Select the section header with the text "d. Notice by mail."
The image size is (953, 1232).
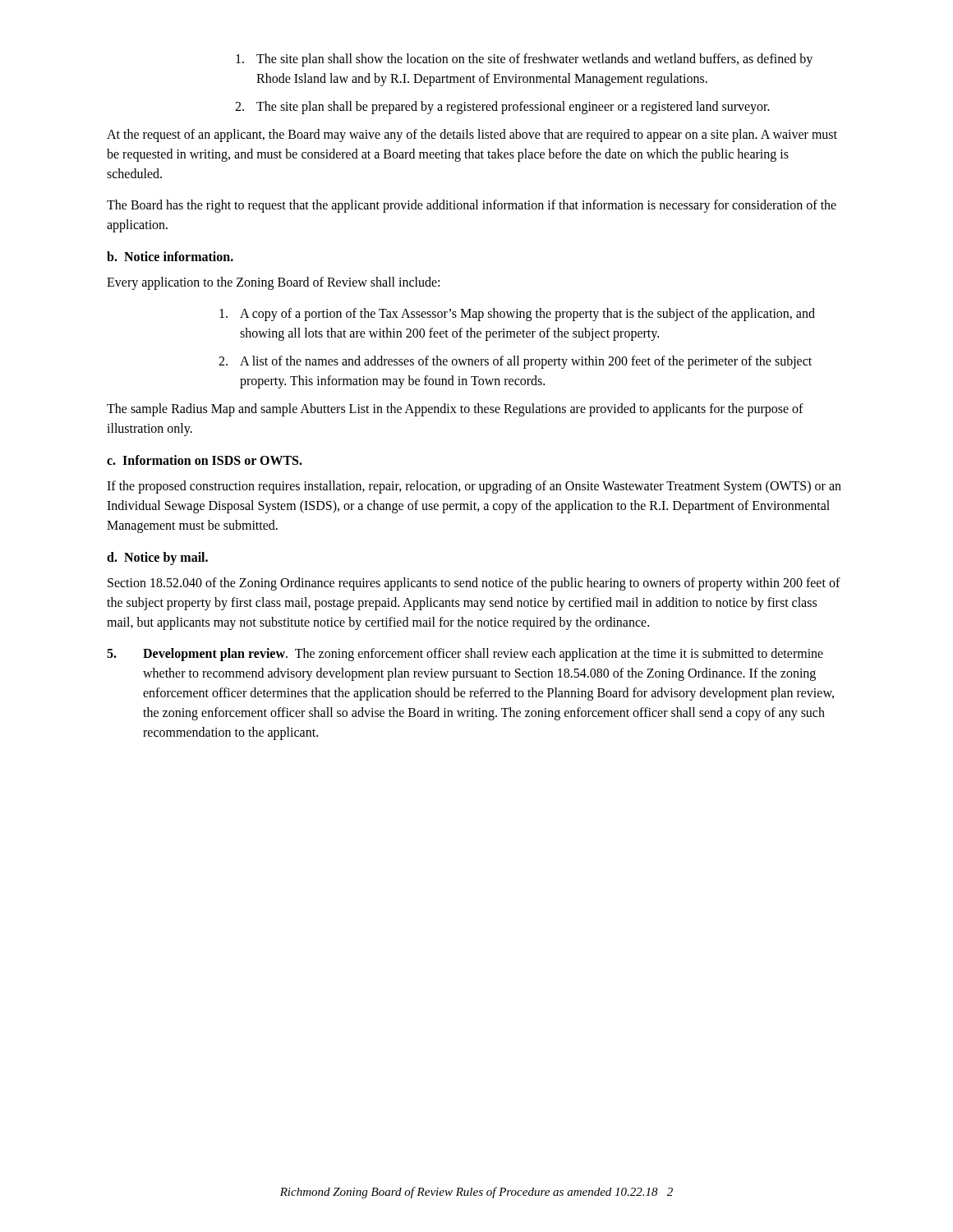tap(158, 557)
